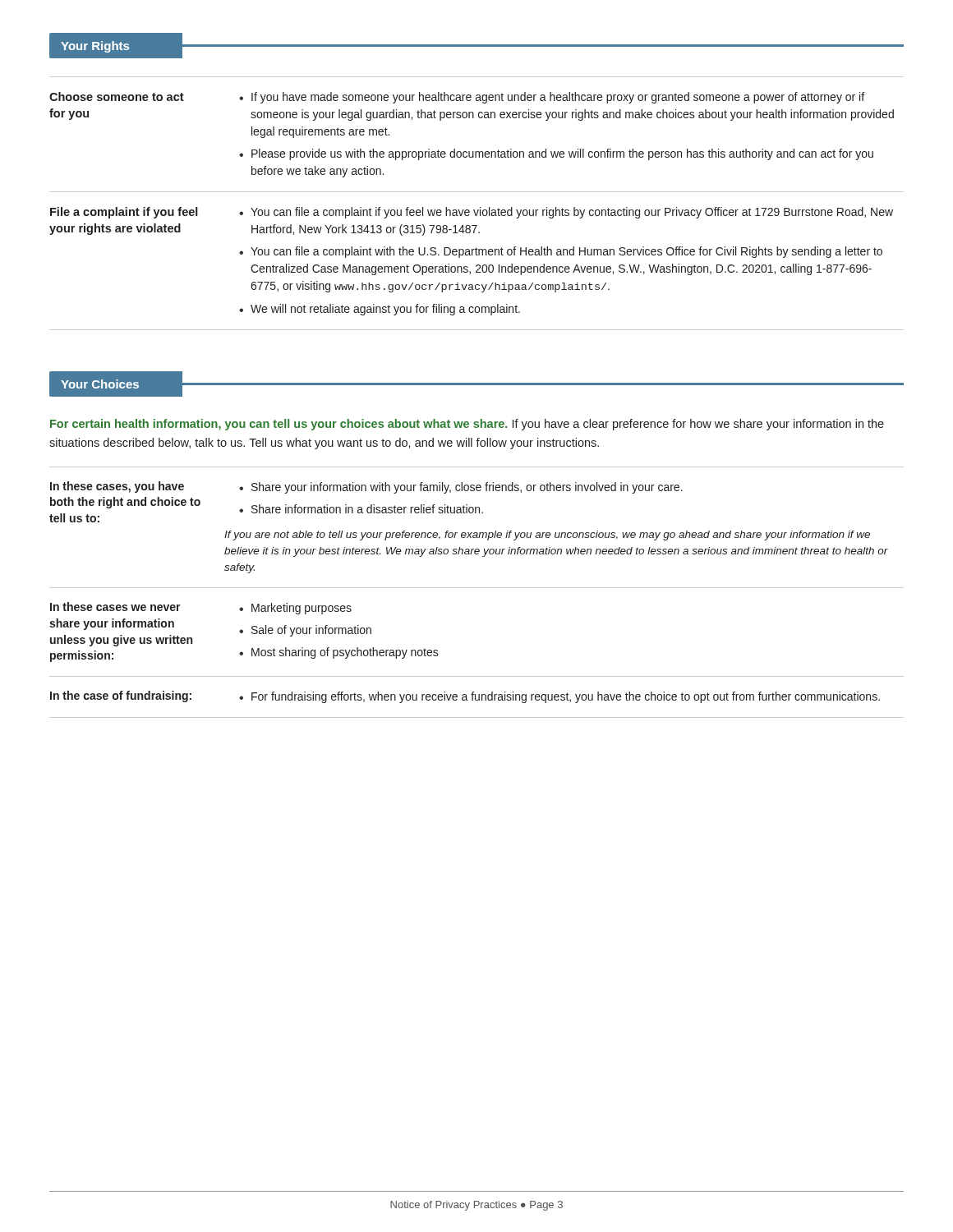Select the table that reads "In these cases, you have"
The width and height of the screenshot is (953, 1232).
tap(476, 592)
